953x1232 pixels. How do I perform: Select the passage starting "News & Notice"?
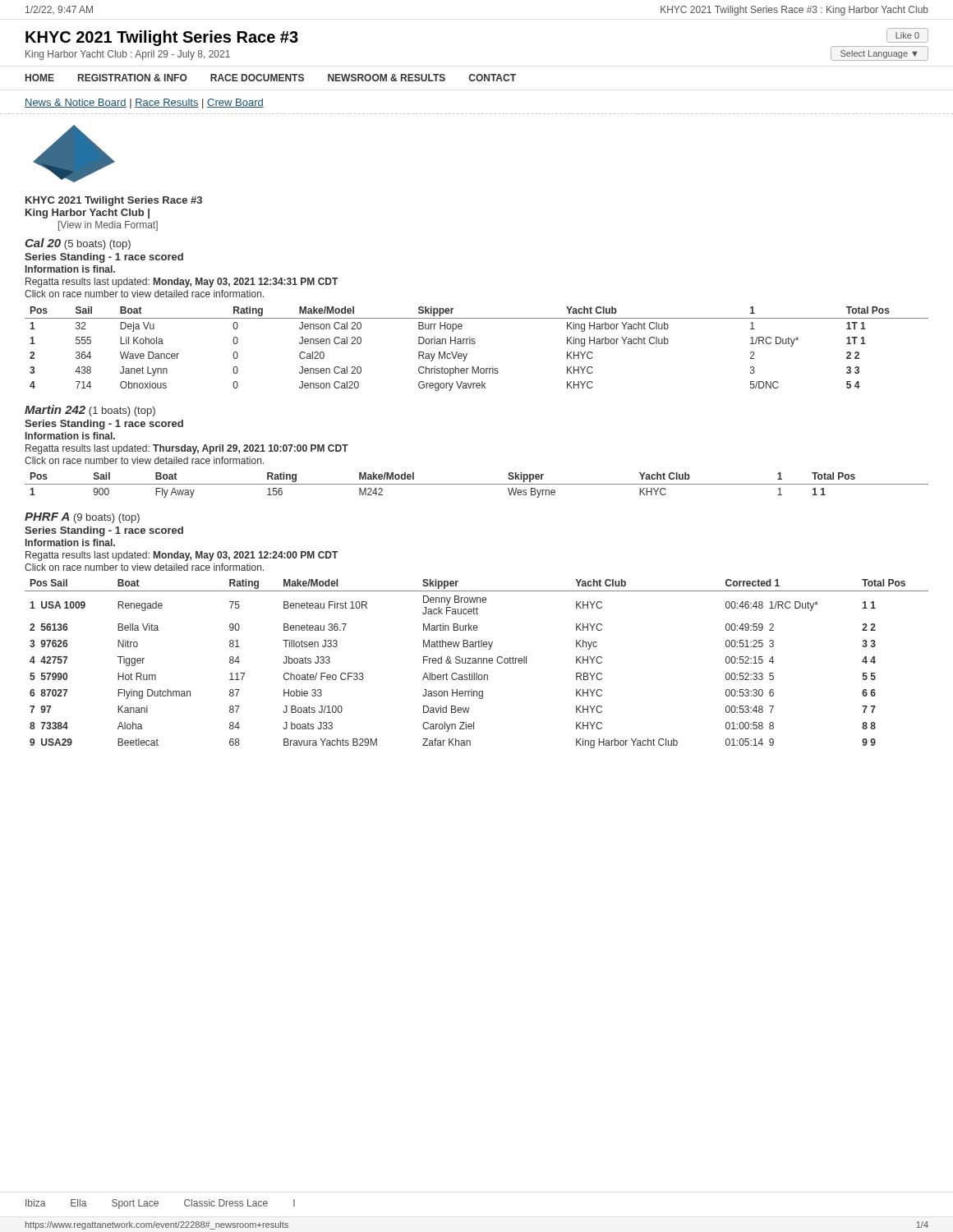144,102
